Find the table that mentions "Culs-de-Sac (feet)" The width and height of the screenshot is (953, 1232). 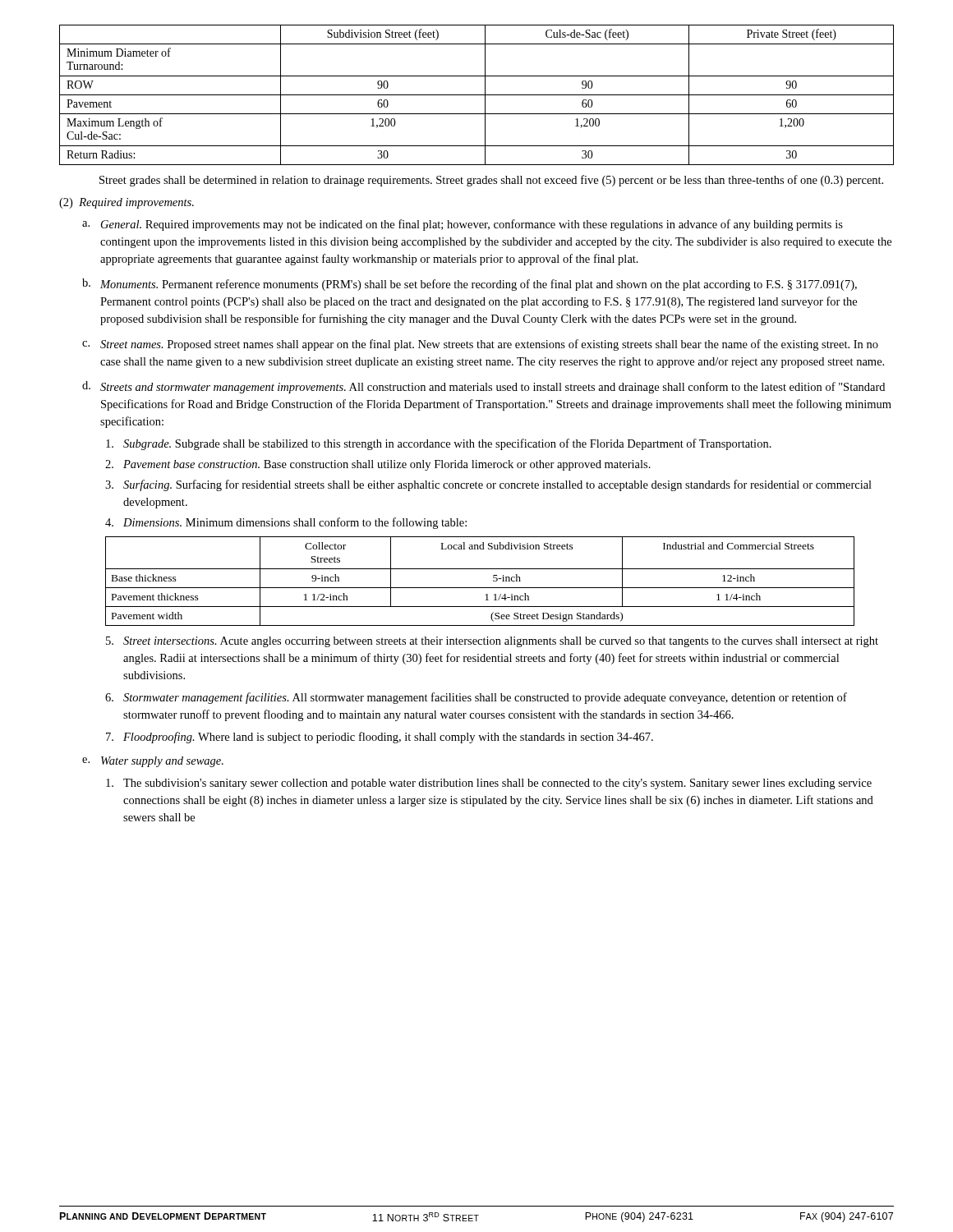tap(476, 95)
